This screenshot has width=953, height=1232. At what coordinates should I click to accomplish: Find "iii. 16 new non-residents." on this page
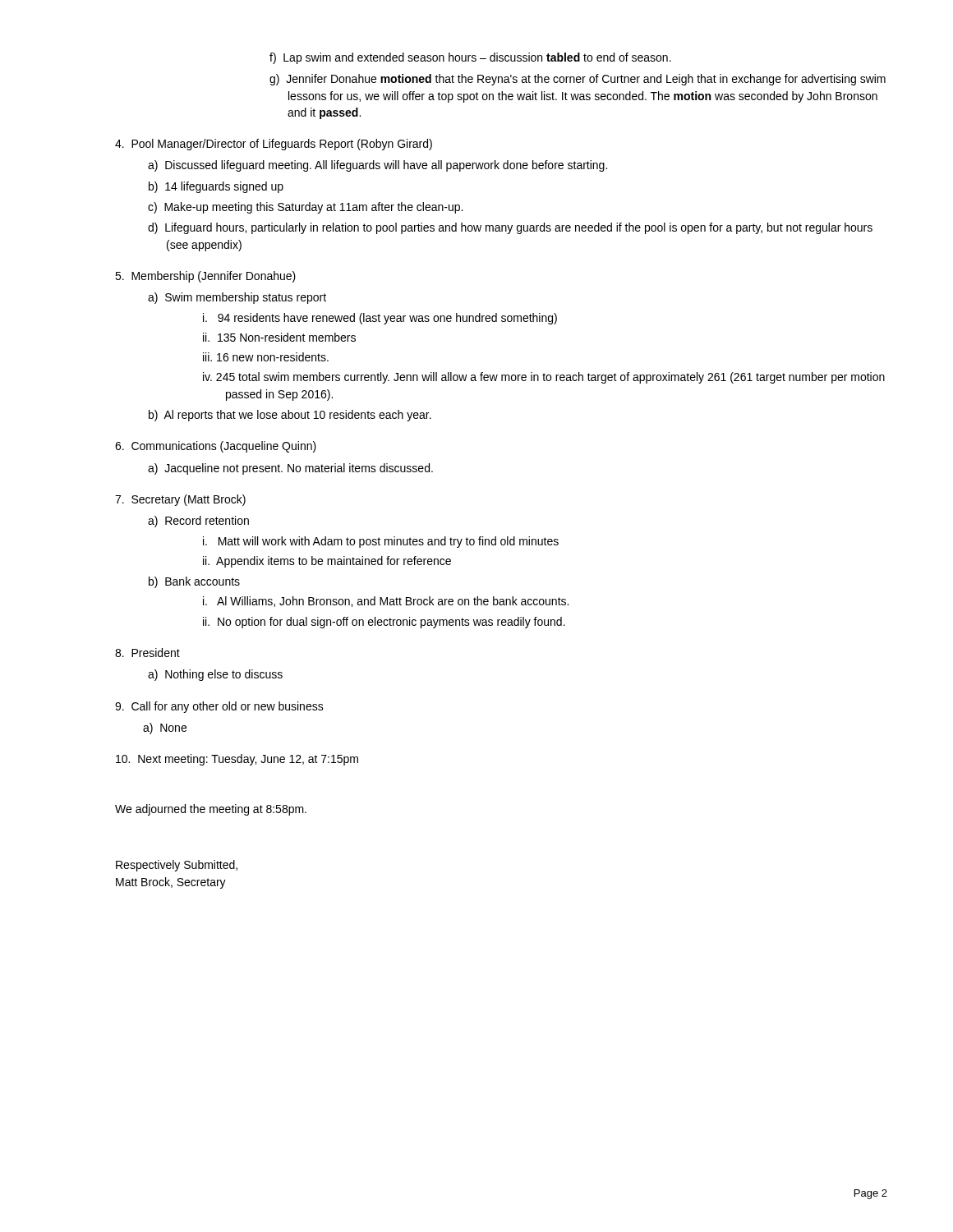point(266,357)
